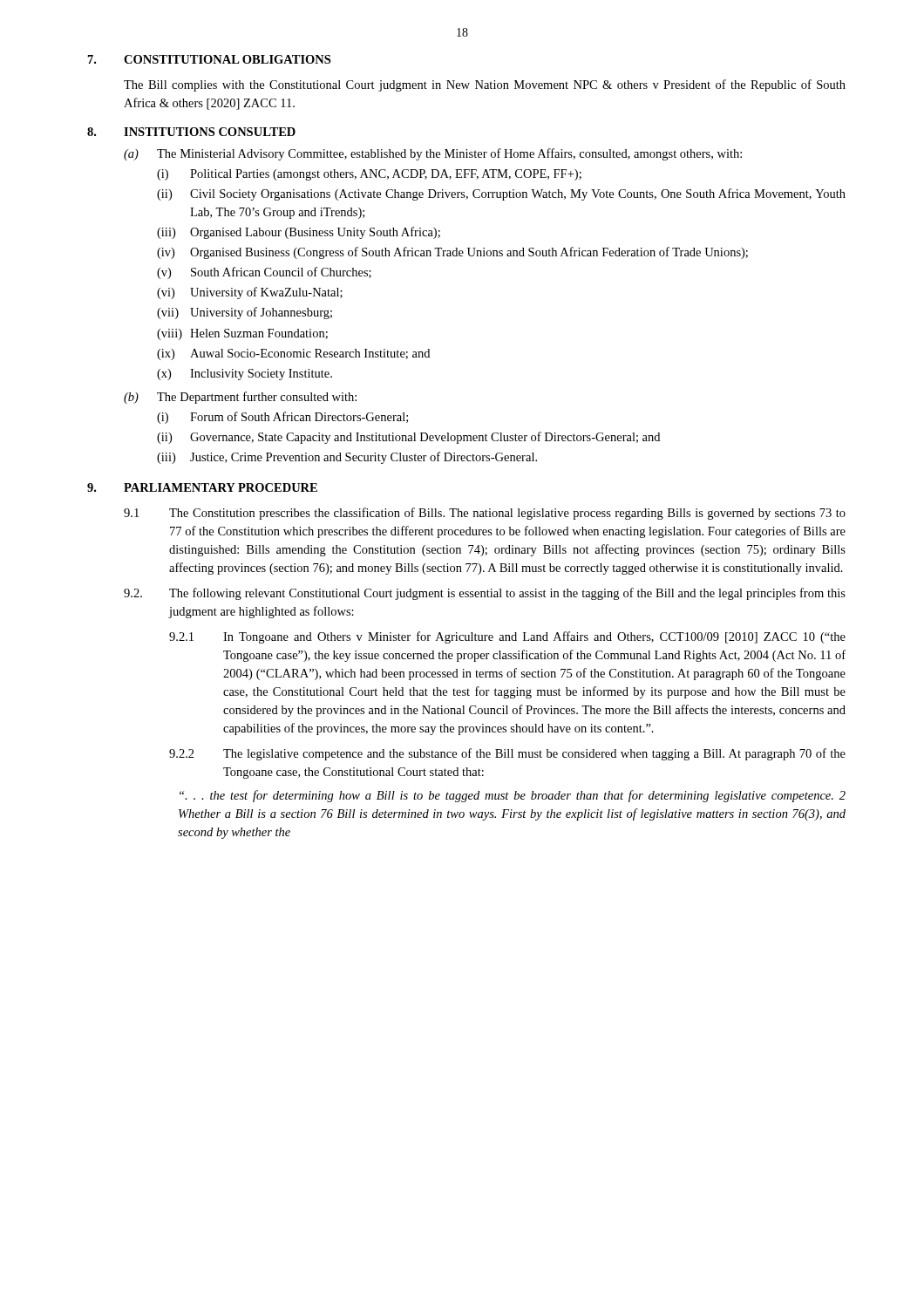The image size is (924, 1308).
Task: Locate the list item that says "(b) The Department further consulted with:"
Action: pos(240,398)
